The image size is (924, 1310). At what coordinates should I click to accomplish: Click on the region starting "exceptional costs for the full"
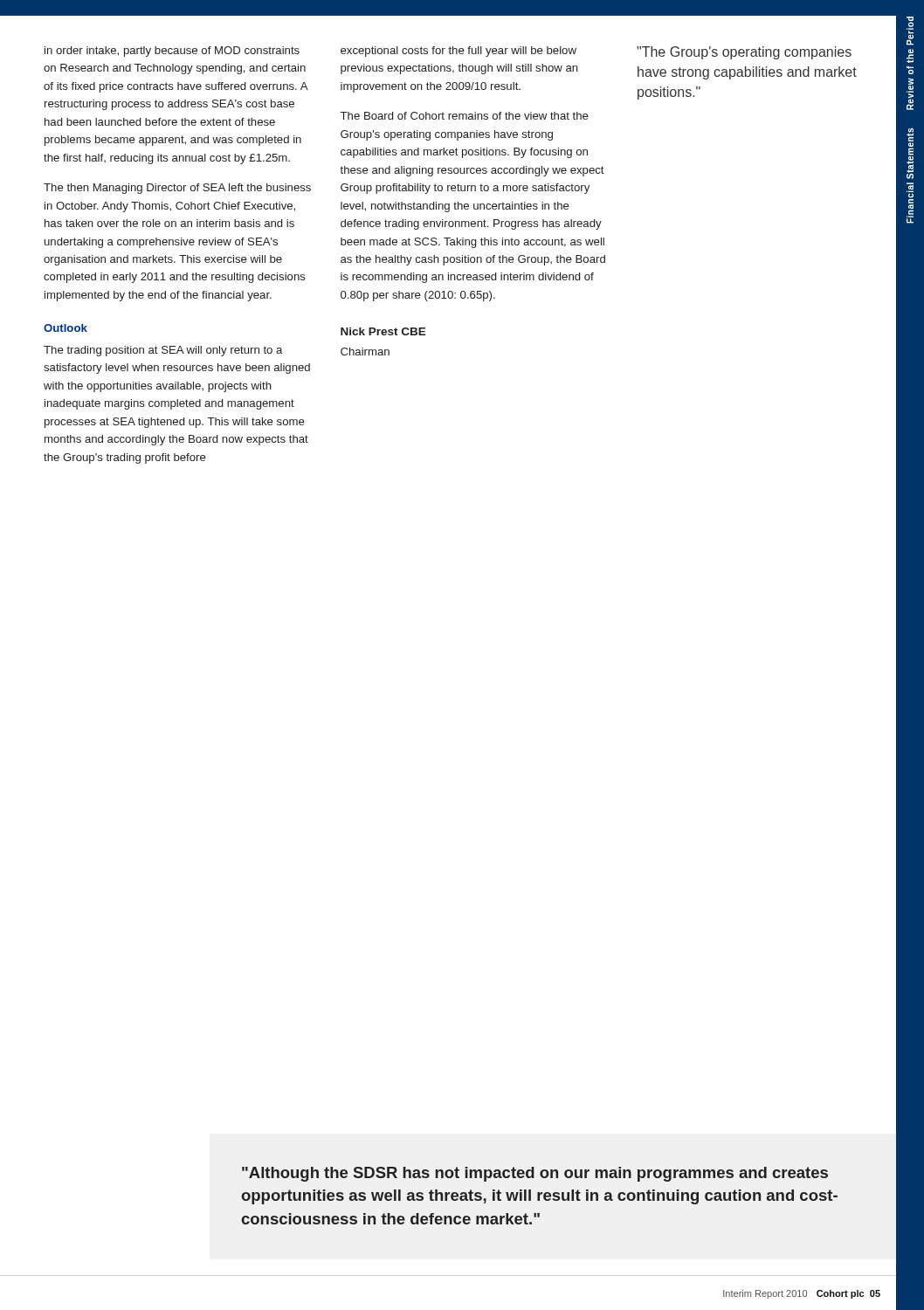[476, 173]
